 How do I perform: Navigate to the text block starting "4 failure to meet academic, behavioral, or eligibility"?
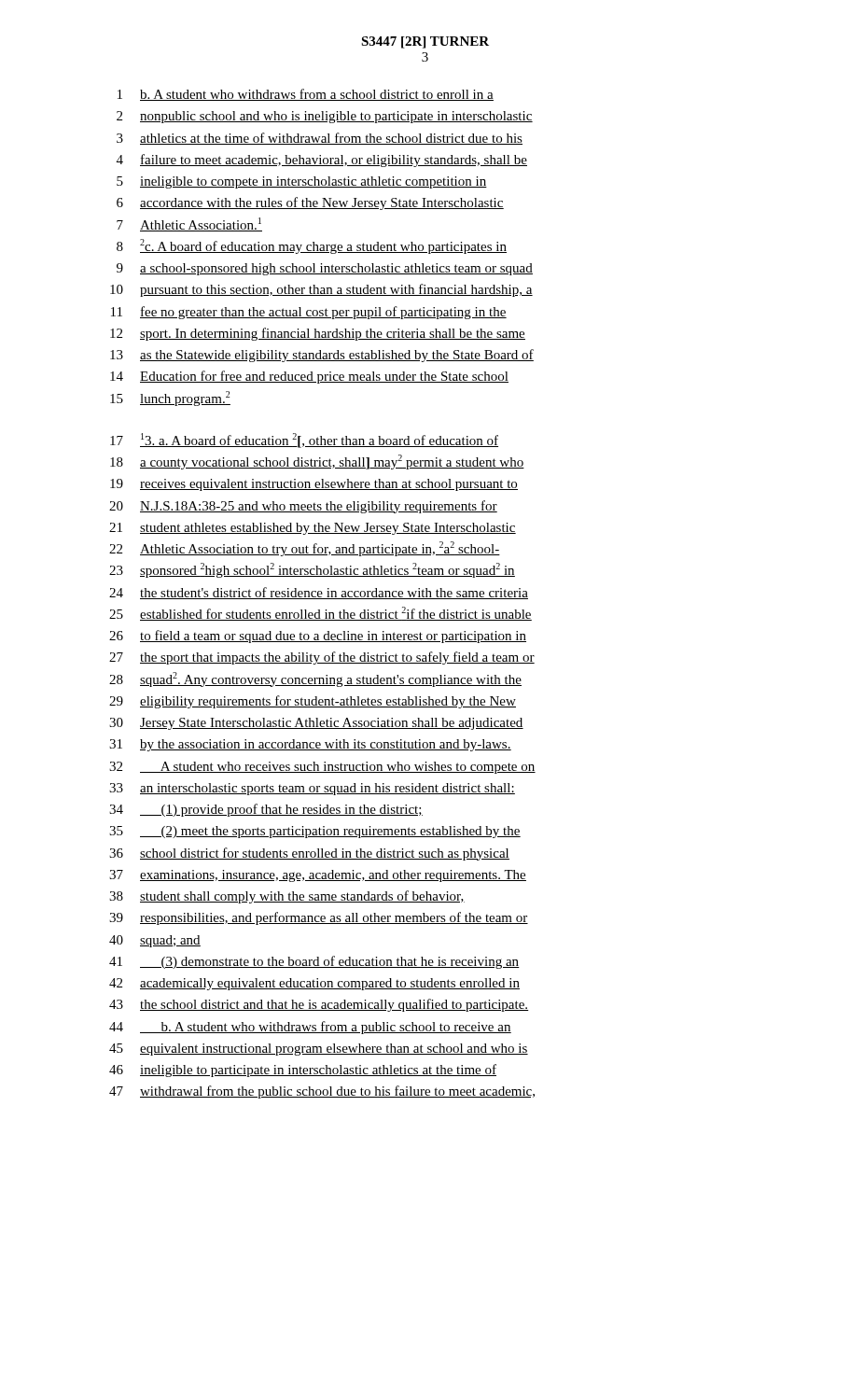pyautogui.click(x=434, y=160)
